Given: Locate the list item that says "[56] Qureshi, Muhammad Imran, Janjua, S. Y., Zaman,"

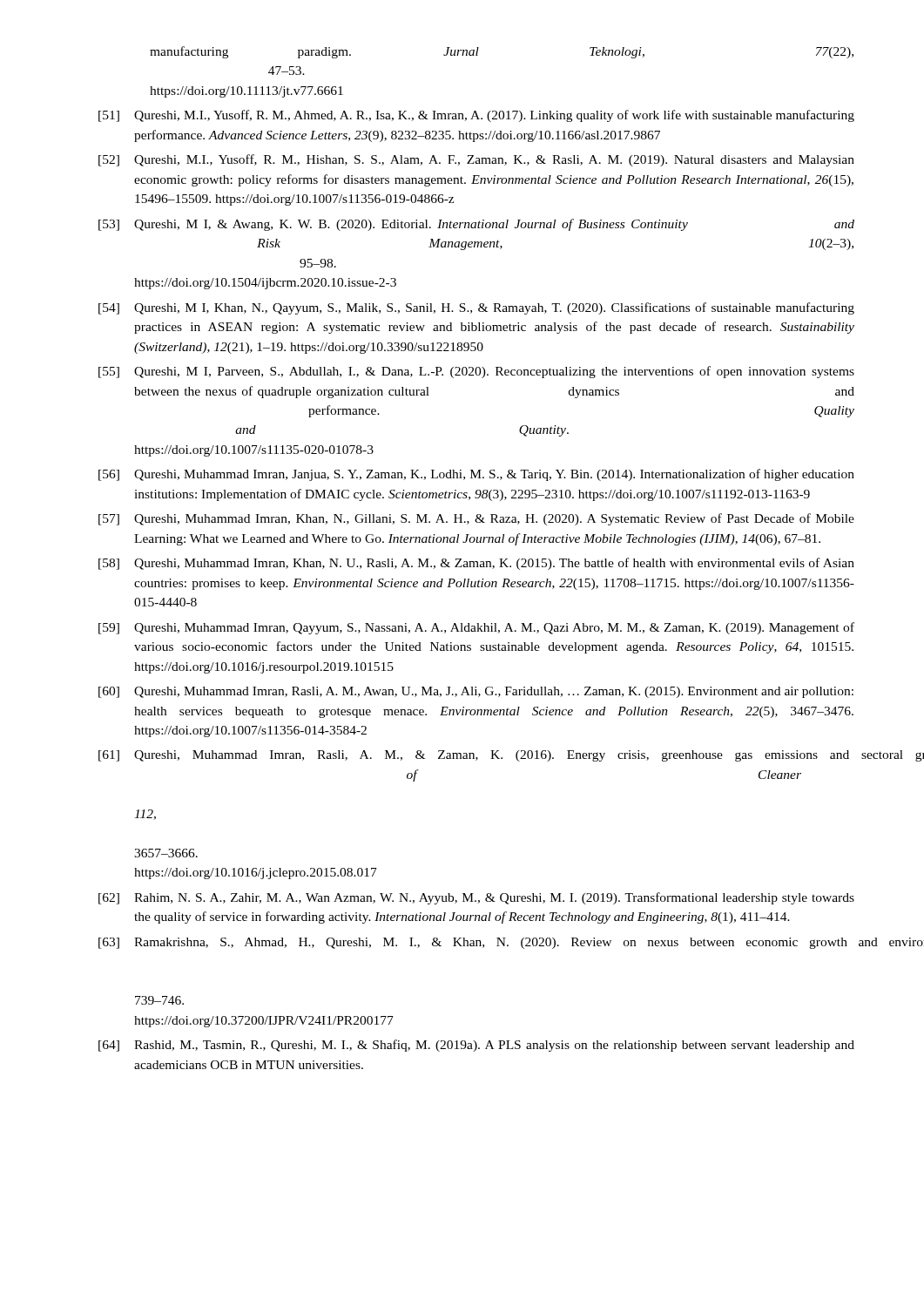Looking at the screenshot, I should pyautogui.click(x=476, y=484).
